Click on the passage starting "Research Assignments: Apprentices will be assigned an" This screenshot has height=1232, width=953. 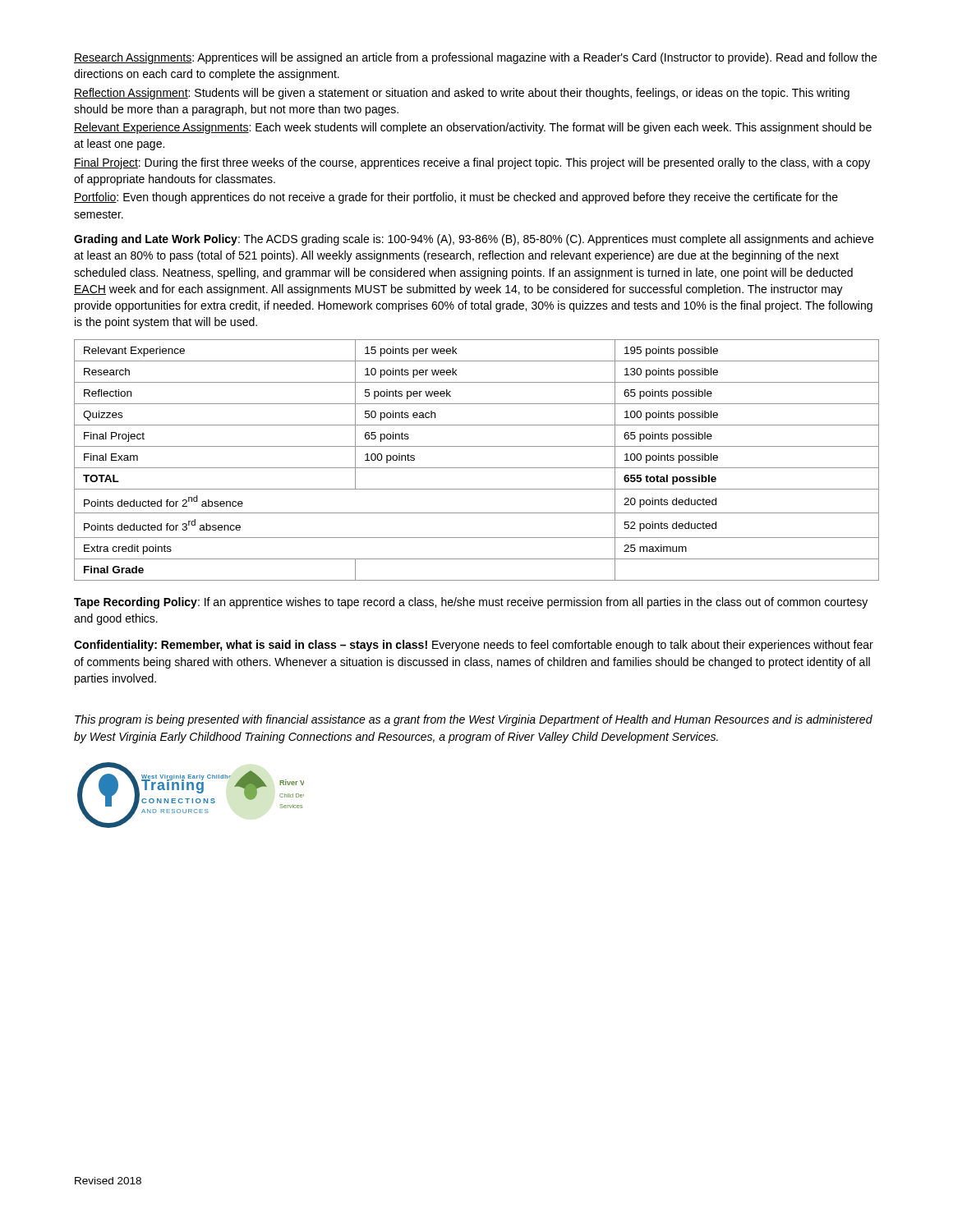476,136
